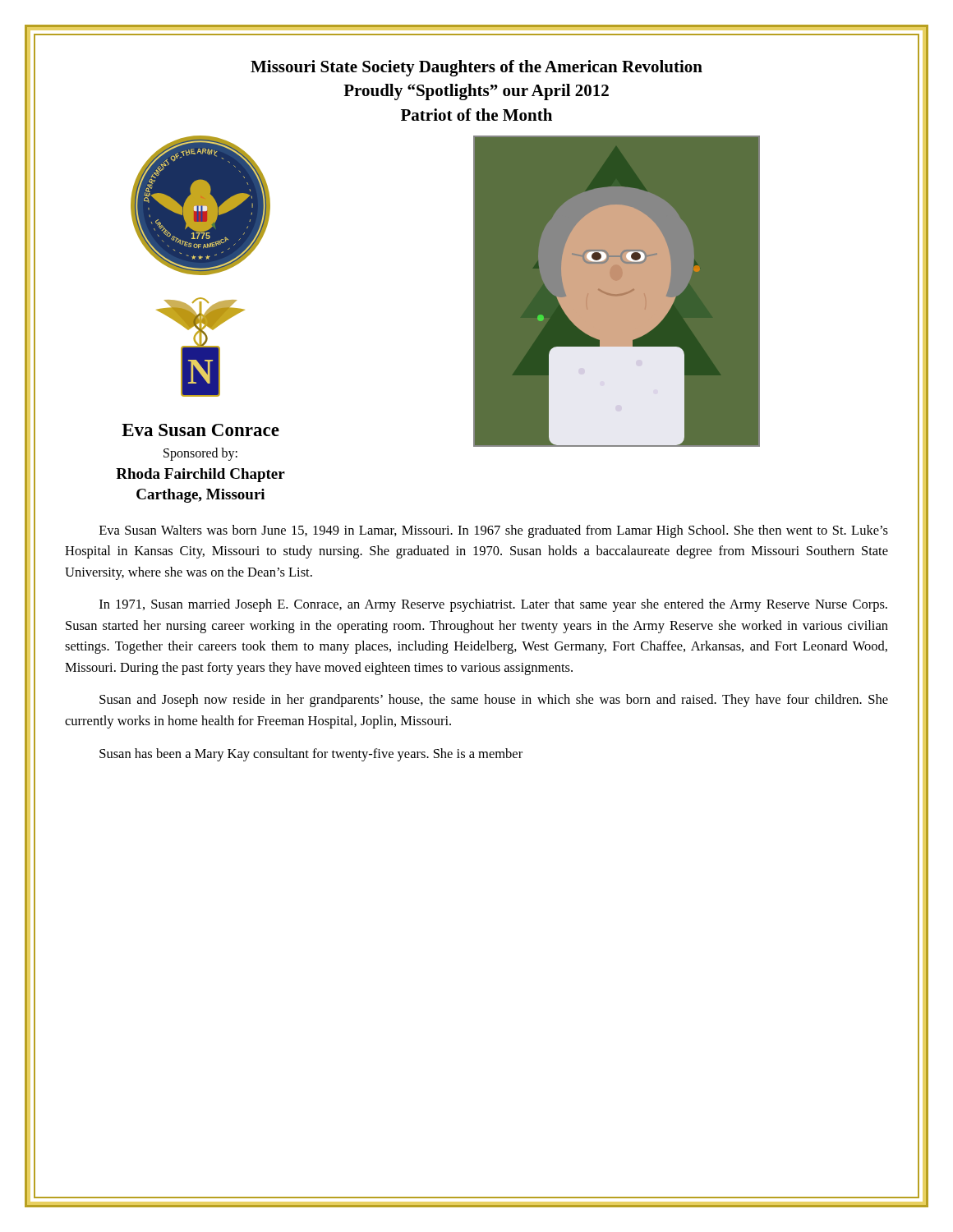Viewport: 953px width, 1232px height.
Task: Locate the title with the text "Eva Susan Conrace"
Action: tap(200, 430)
